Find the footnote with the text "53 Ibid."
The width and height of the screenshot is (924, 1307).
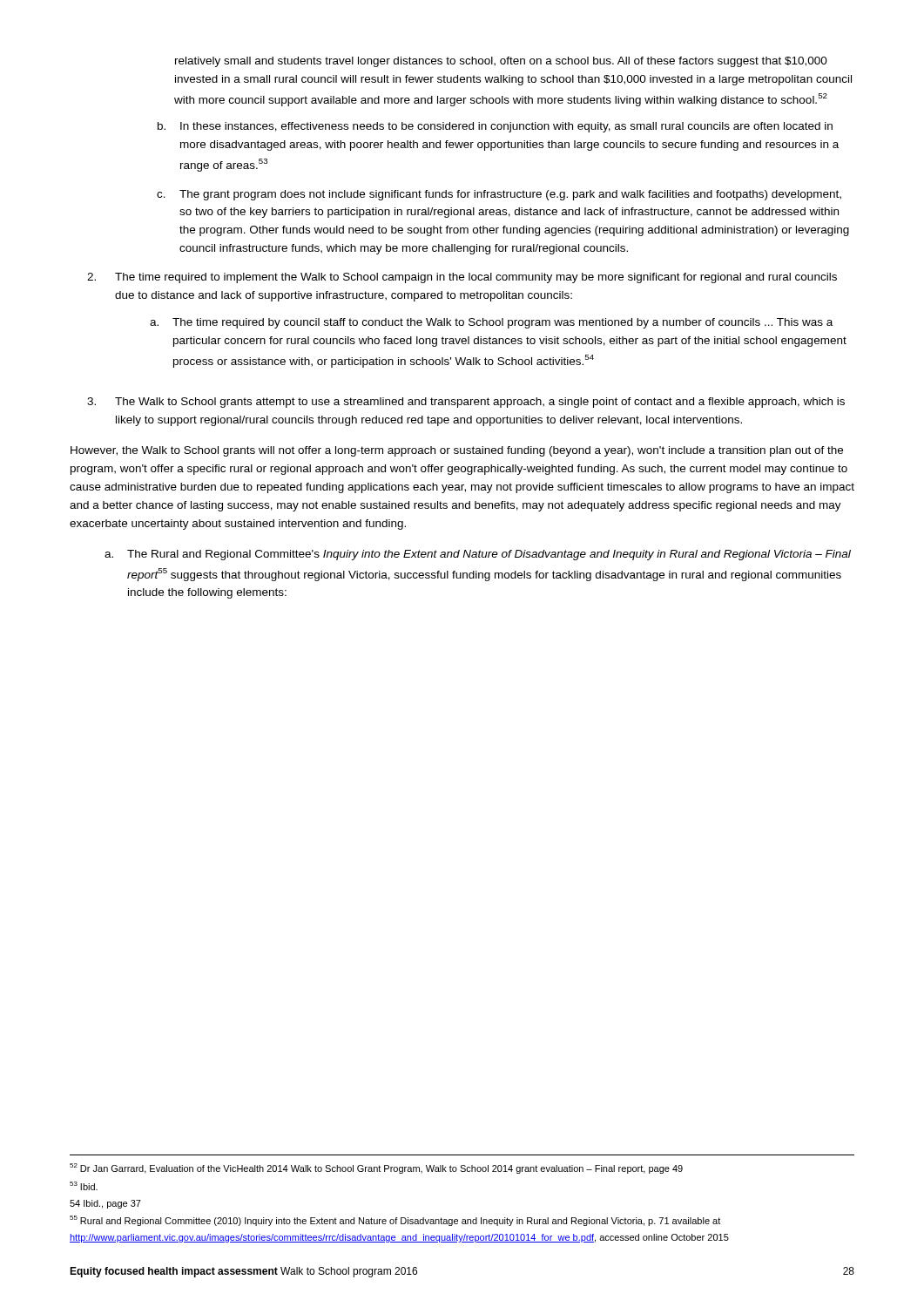[x=84, y=1186]
